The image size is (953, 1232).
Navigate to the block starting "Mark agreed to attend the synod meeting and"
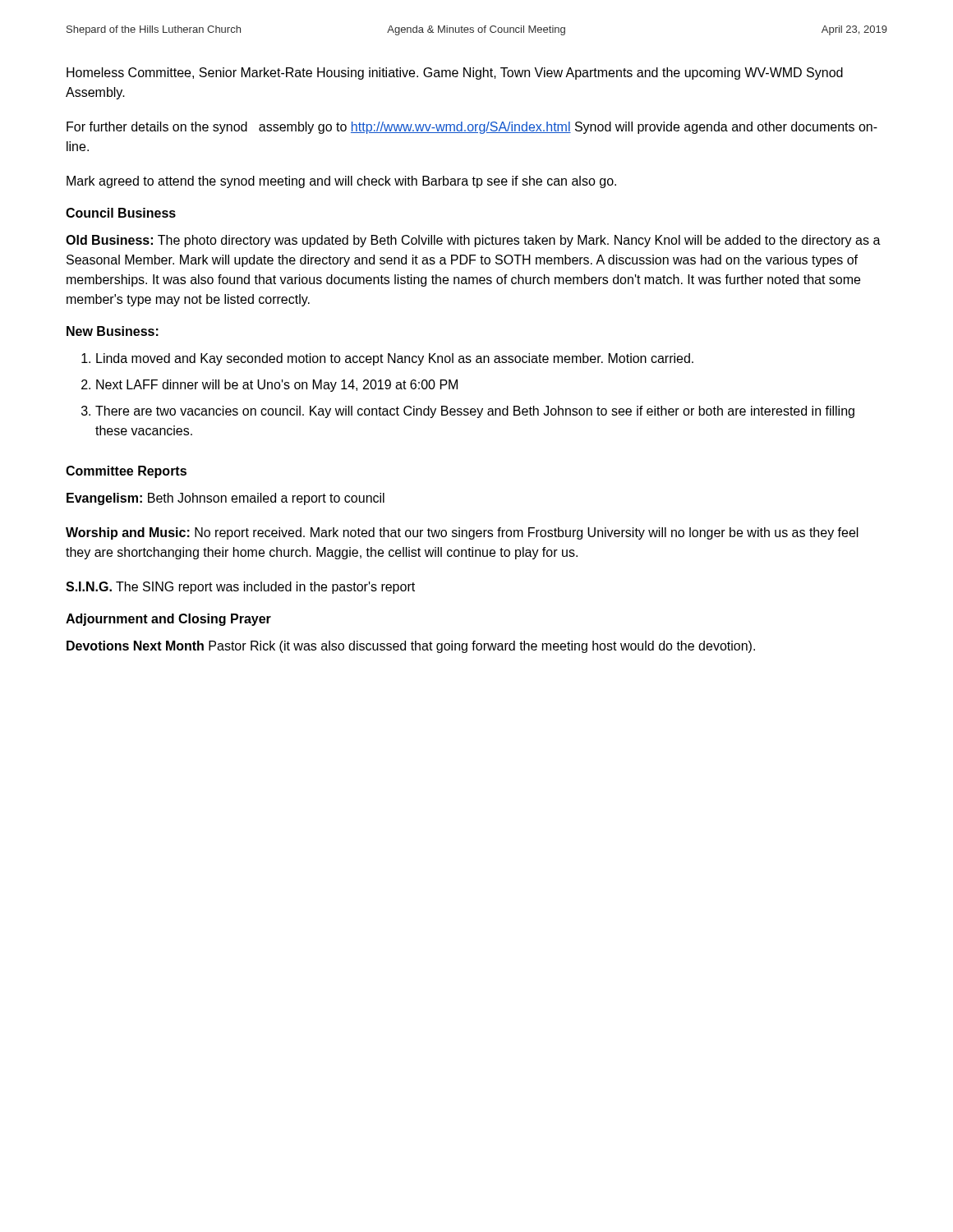coord(342,181)
